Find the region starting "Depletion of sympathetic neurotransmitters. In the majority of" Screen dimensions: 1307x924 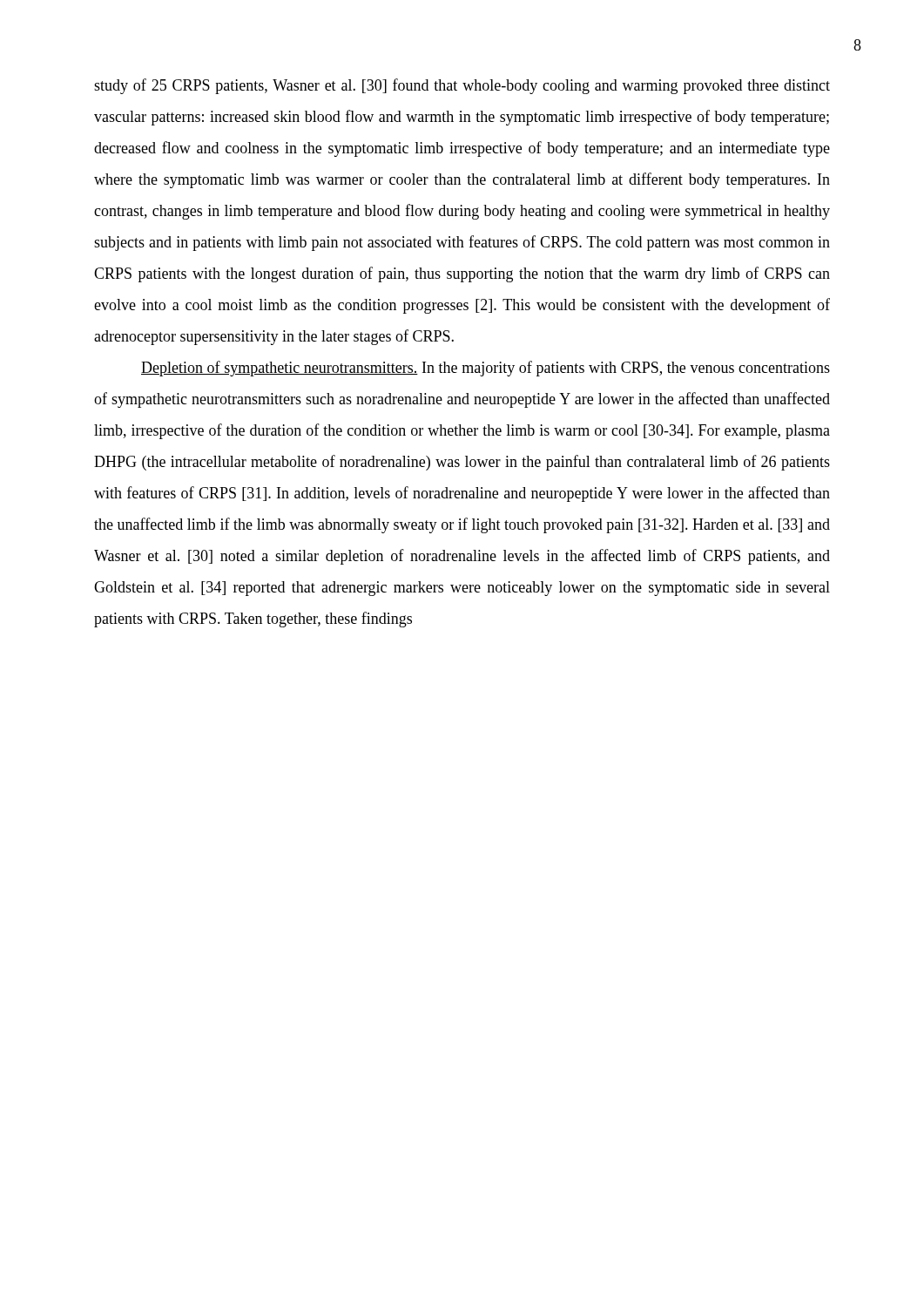pyautogui.click(x=462, y=493)
